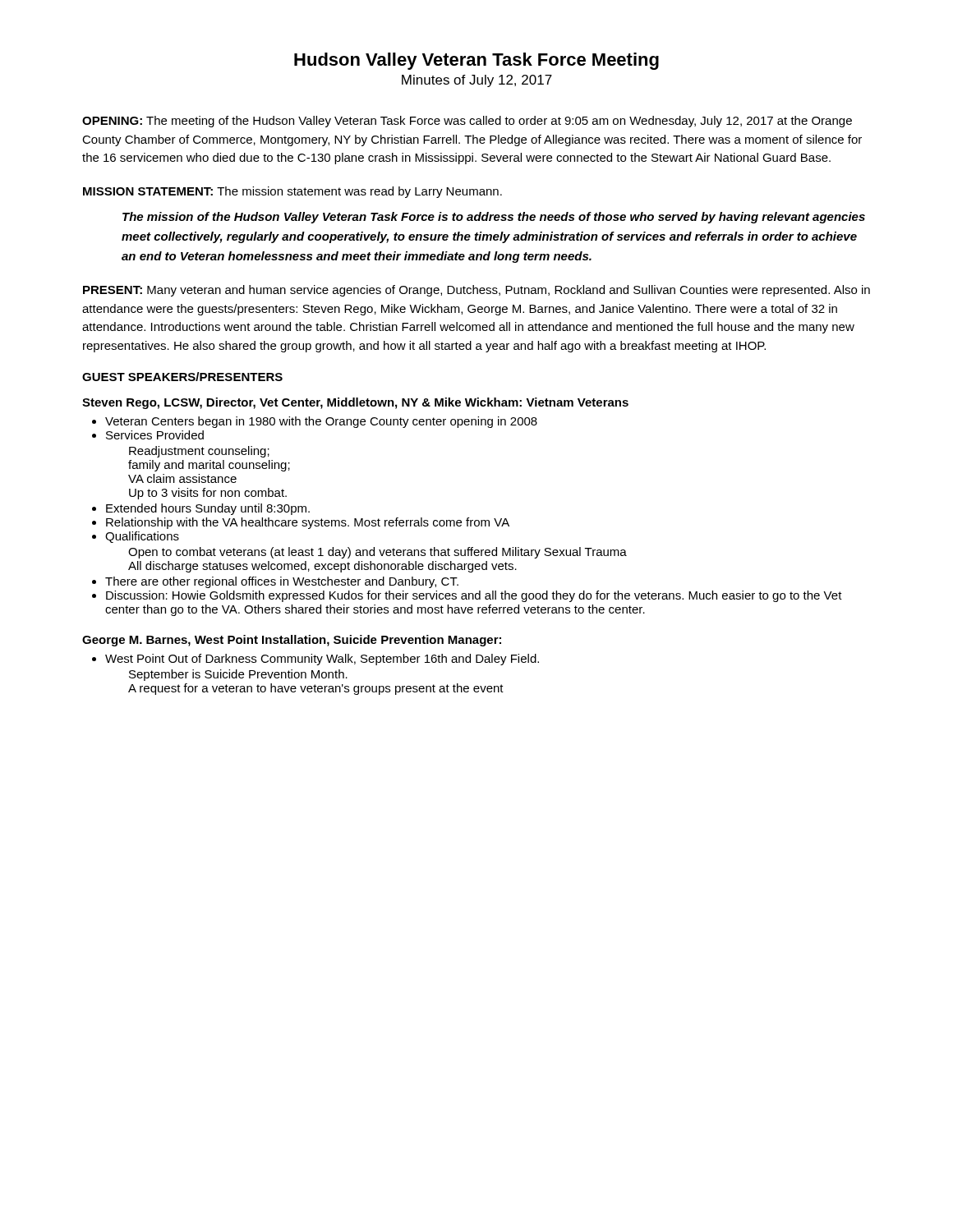Find the list item containing "family and marital counseling;"

pos(209,466)
